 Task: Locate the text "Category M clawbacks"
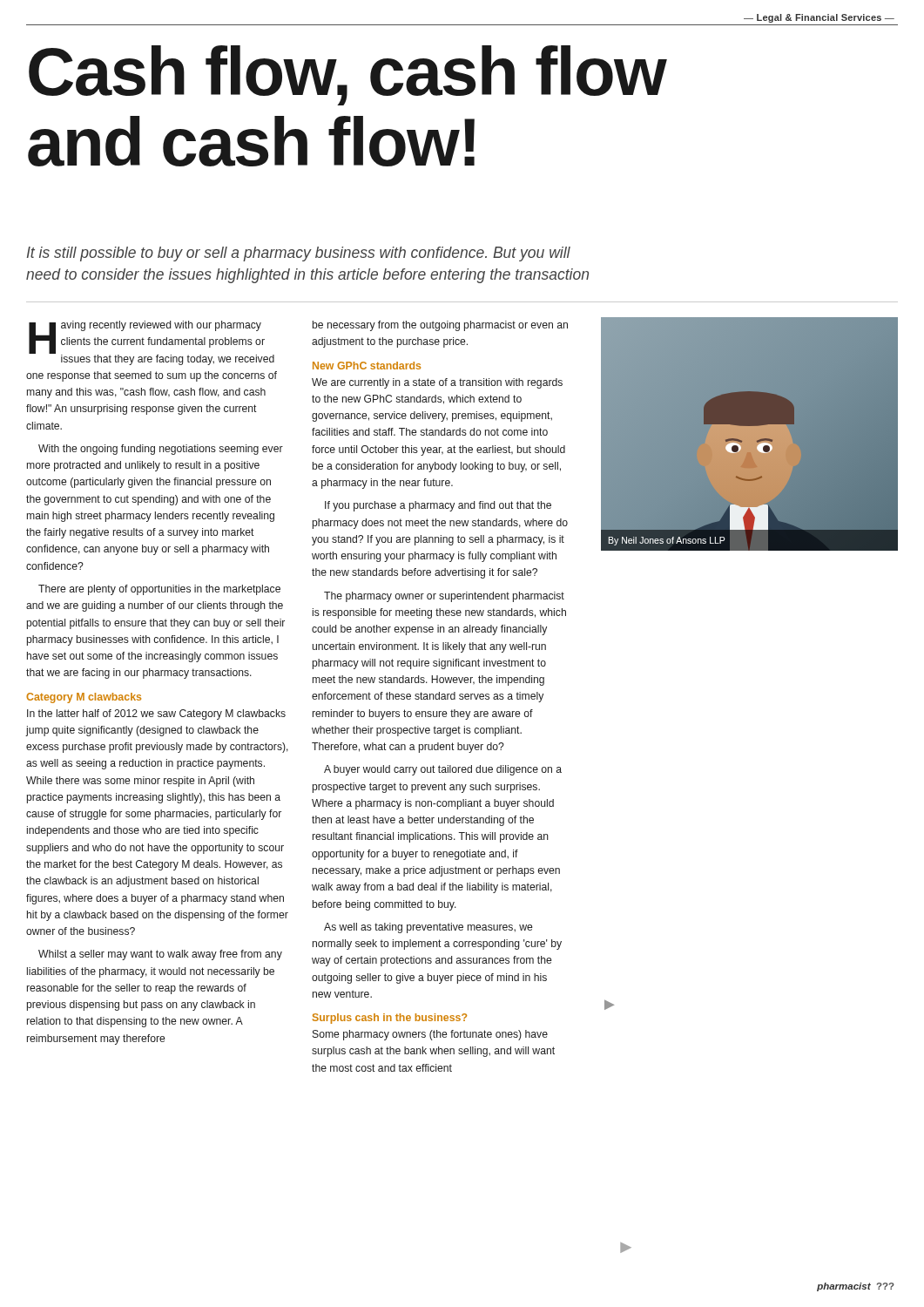click(84, 697)
